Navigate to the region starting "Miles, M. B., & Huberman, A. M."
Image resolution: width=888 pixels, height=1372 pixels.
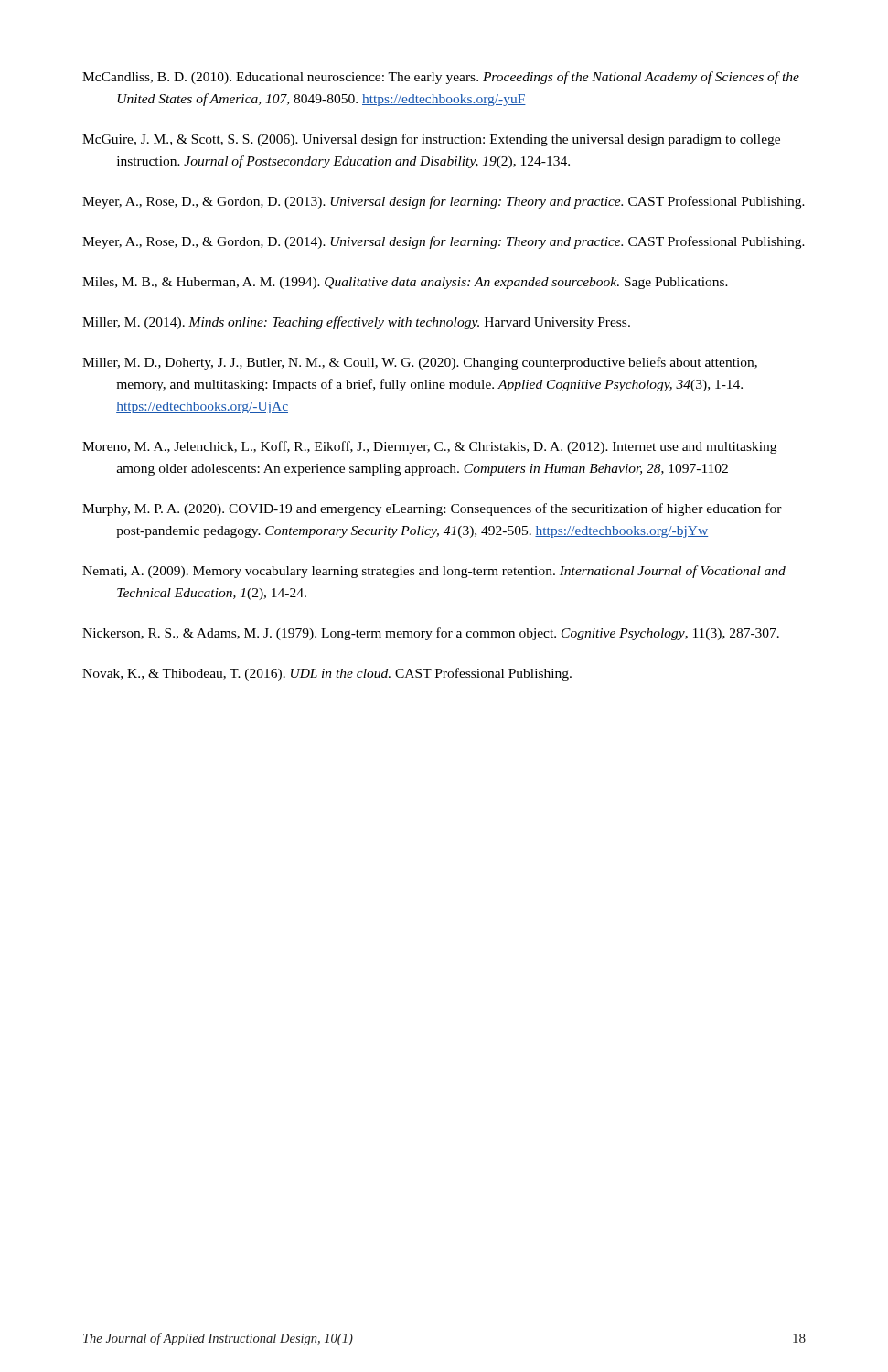tap(405, 281)
